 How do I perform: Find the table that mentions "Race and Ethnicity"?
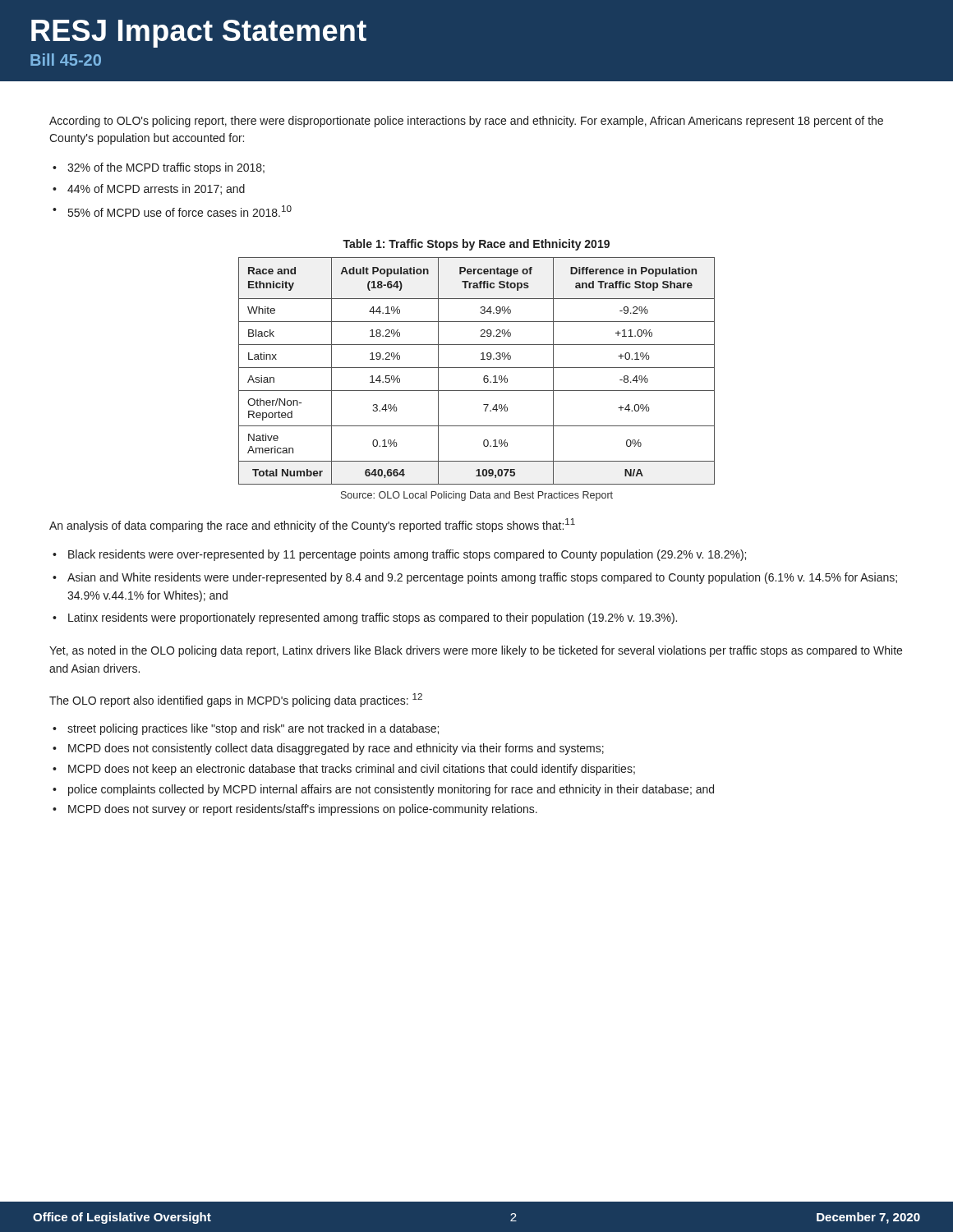[476, 371]
